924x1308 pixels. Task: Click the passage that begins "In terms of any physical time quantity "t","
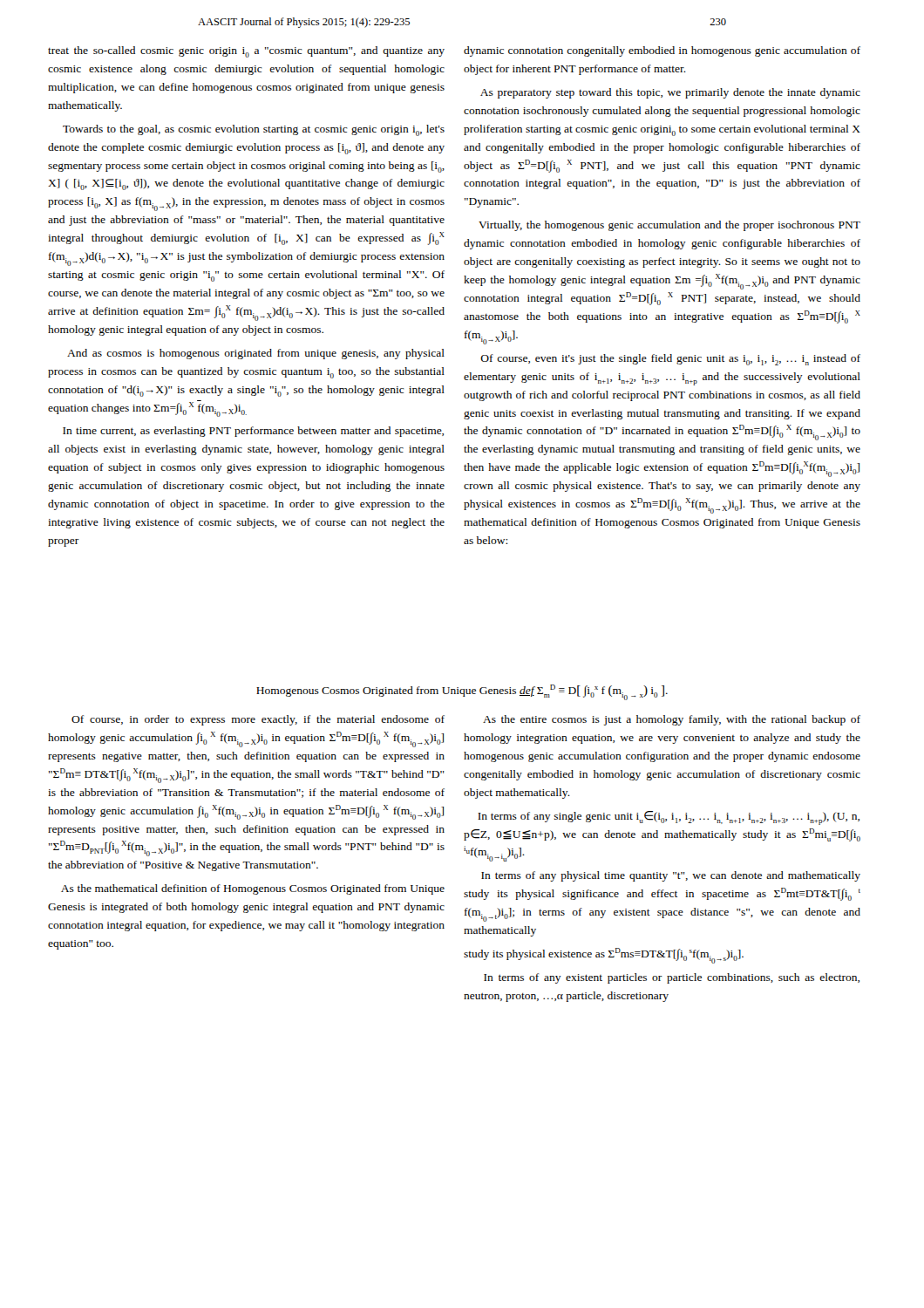662,903
